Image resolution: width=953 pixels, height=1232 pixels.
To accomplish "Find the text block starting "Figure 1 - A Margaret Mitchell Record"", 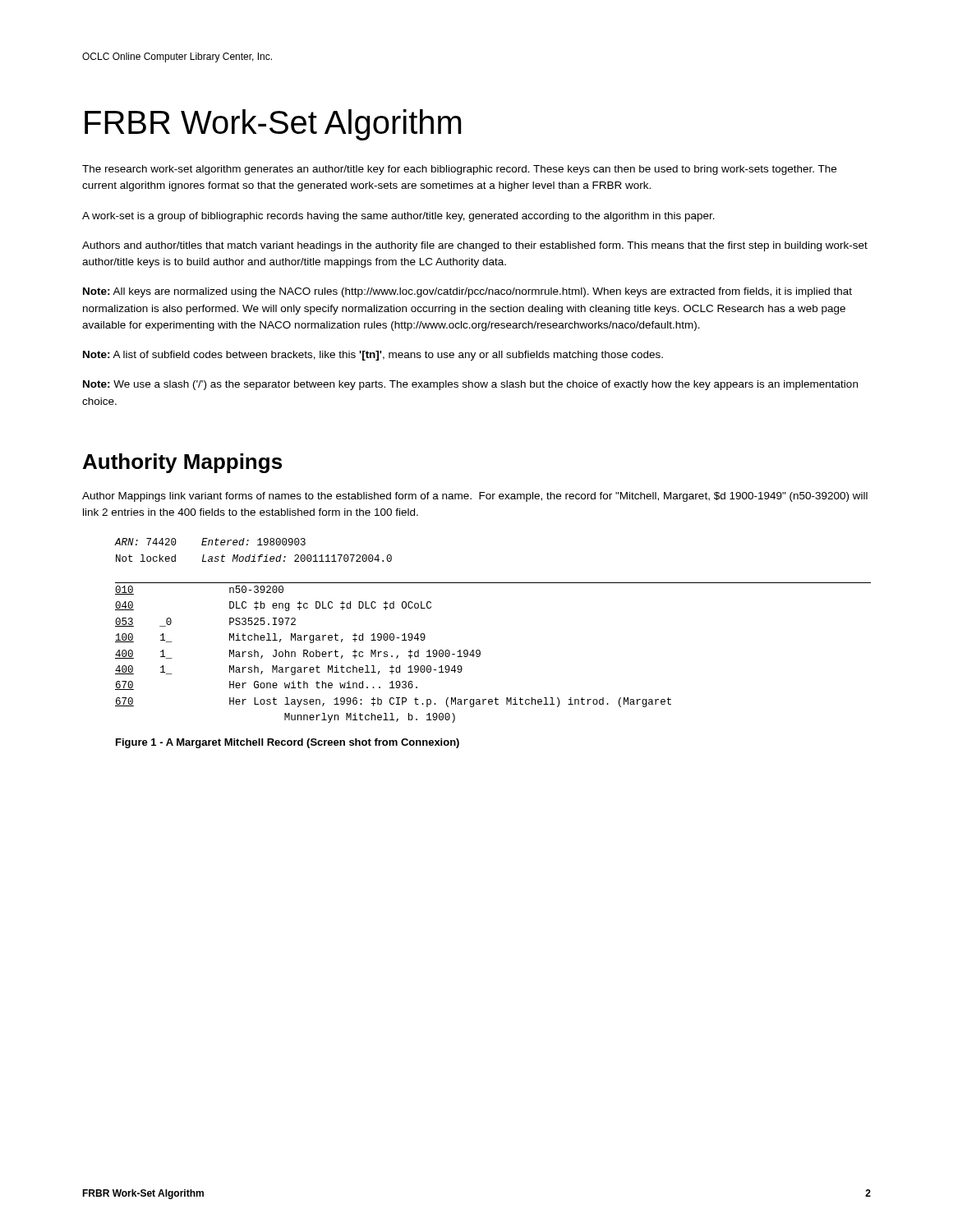I will pos(287,742).
